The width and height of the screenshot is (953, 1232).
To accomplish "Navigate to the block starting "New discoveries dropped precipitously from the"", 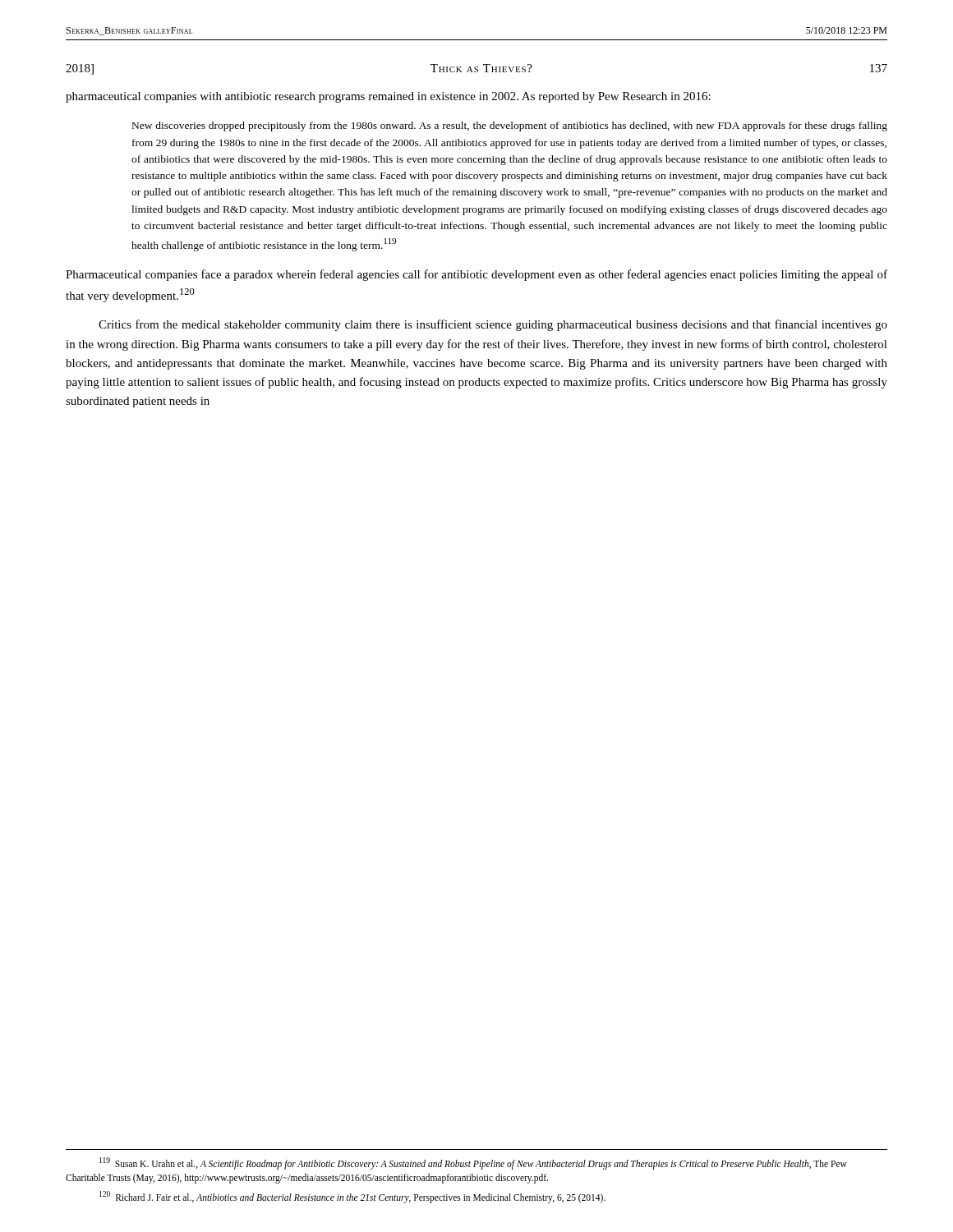I will pyautogui.click(x=509, y=185).
